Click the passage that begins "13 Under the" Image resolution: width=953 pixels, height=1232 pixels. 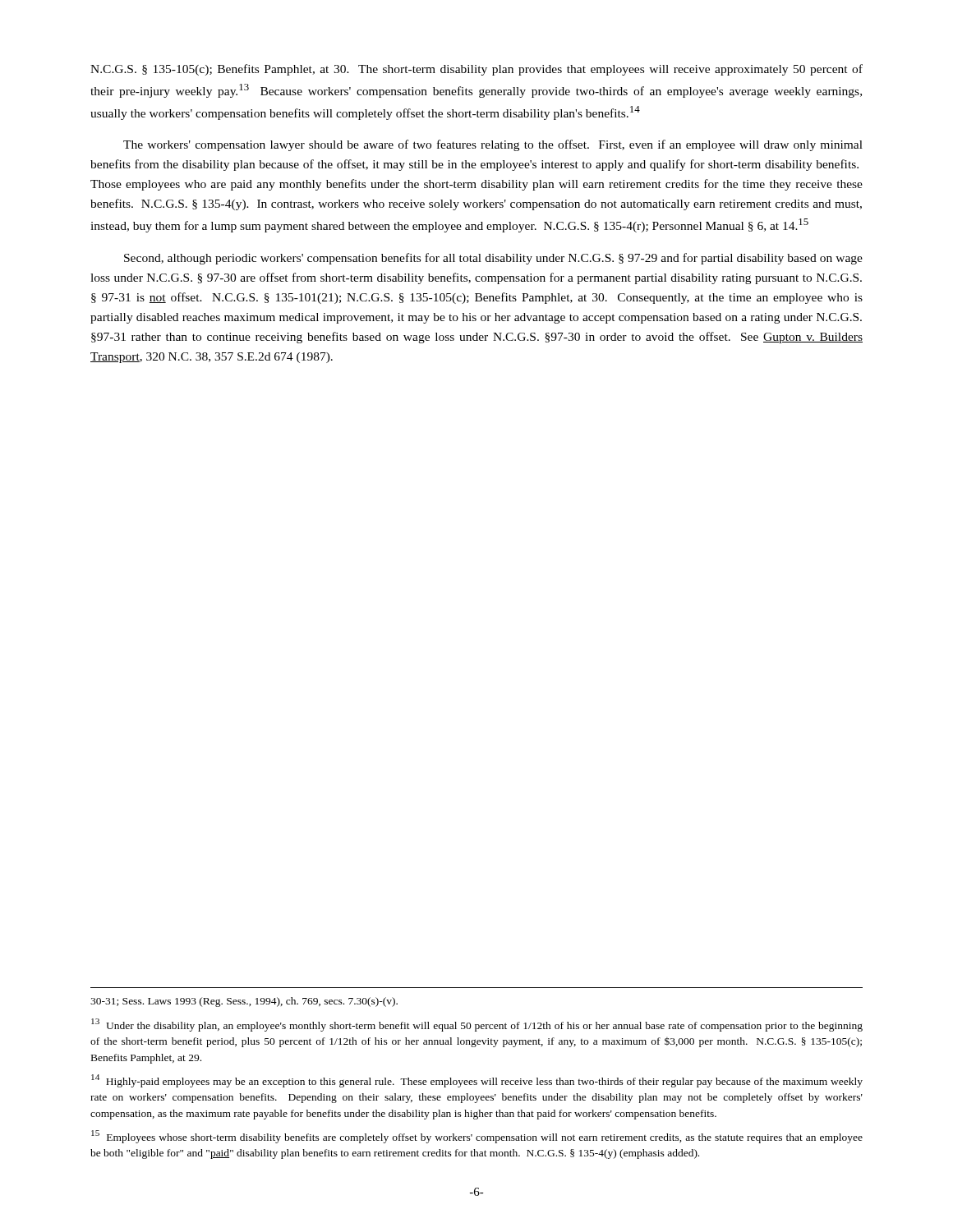tap(476, 1040)
